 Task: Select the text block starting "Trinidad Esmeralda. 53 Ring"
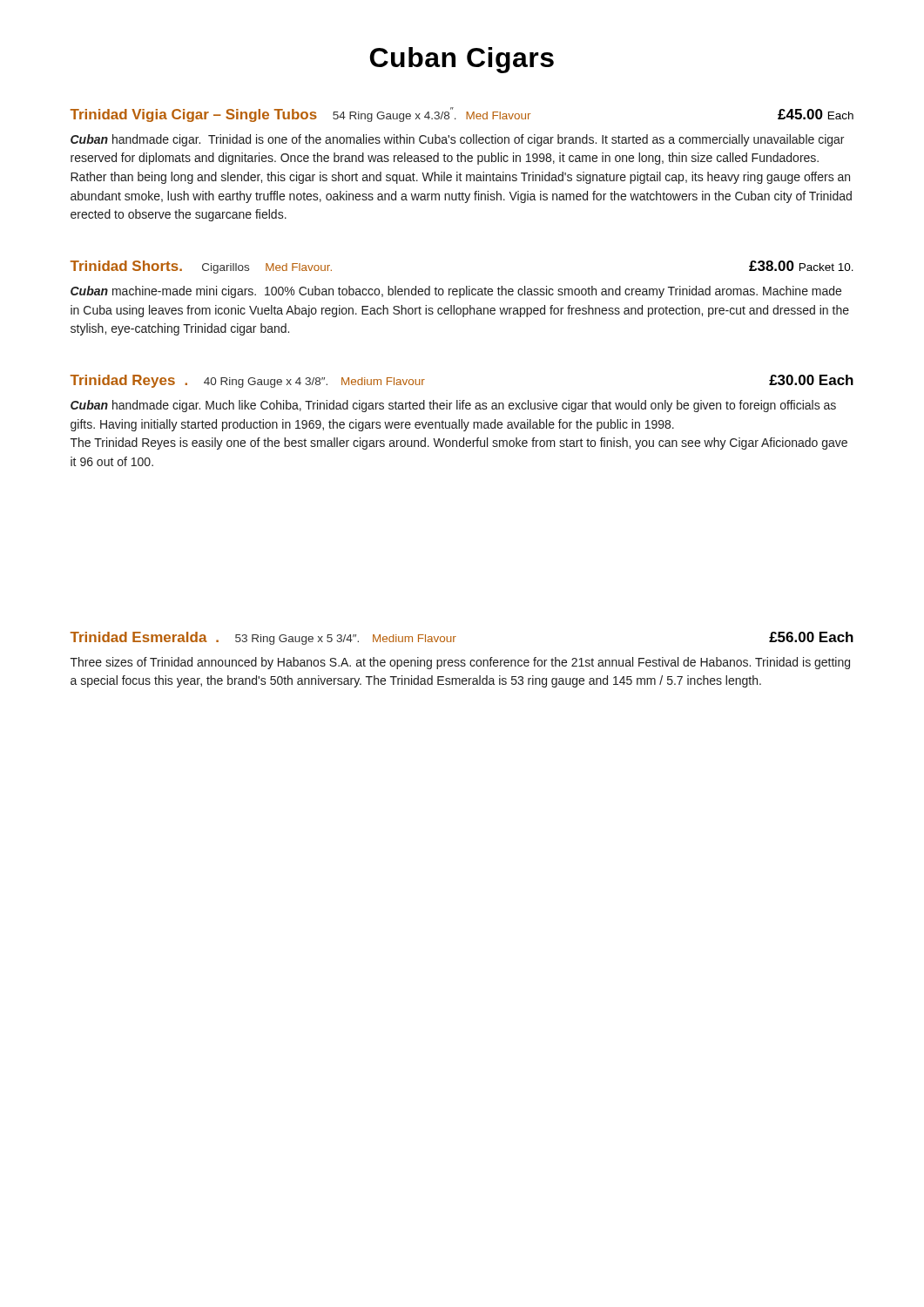point(462,638)
